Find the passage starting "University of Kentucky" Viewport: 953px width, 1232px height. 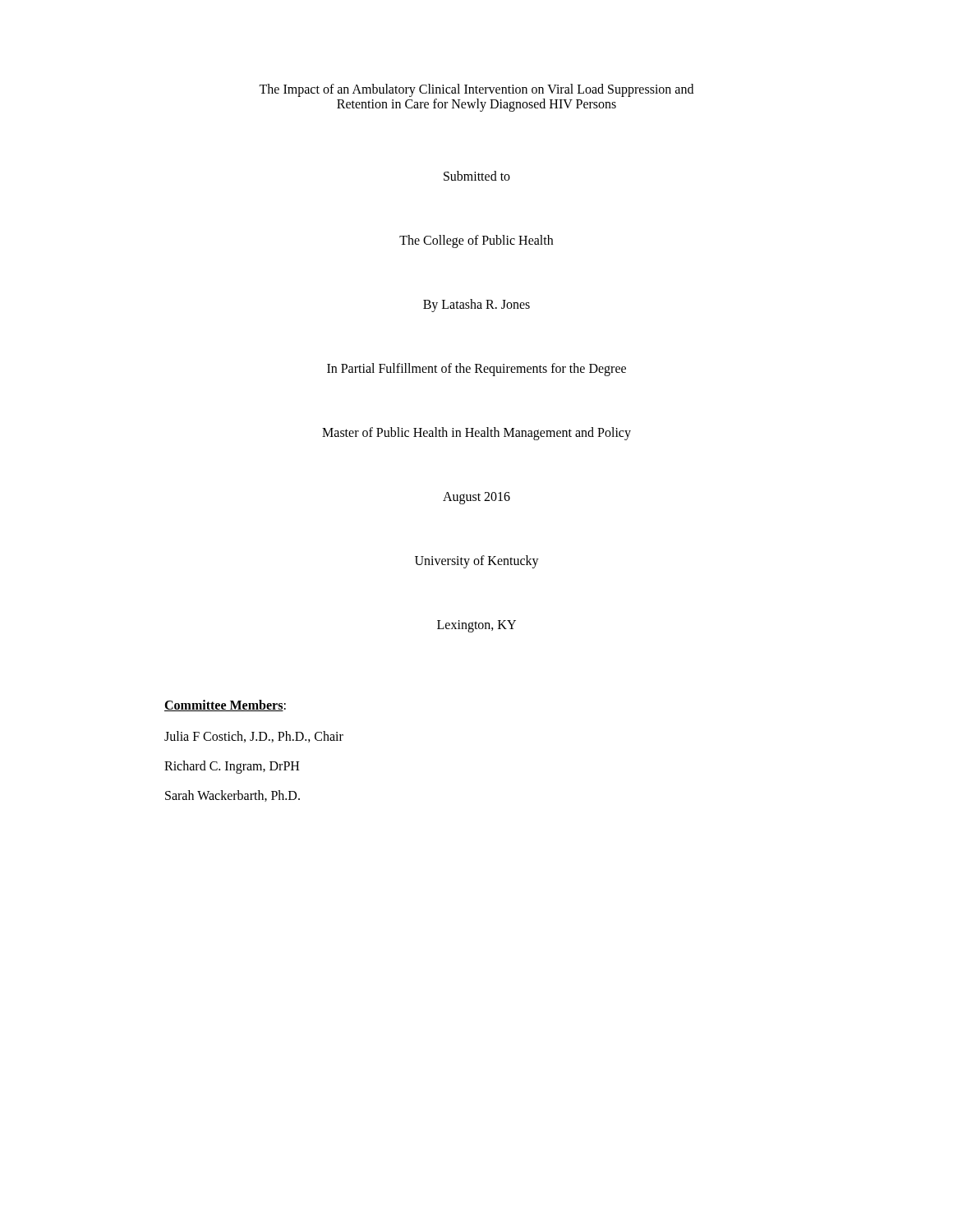coord(476,561)
